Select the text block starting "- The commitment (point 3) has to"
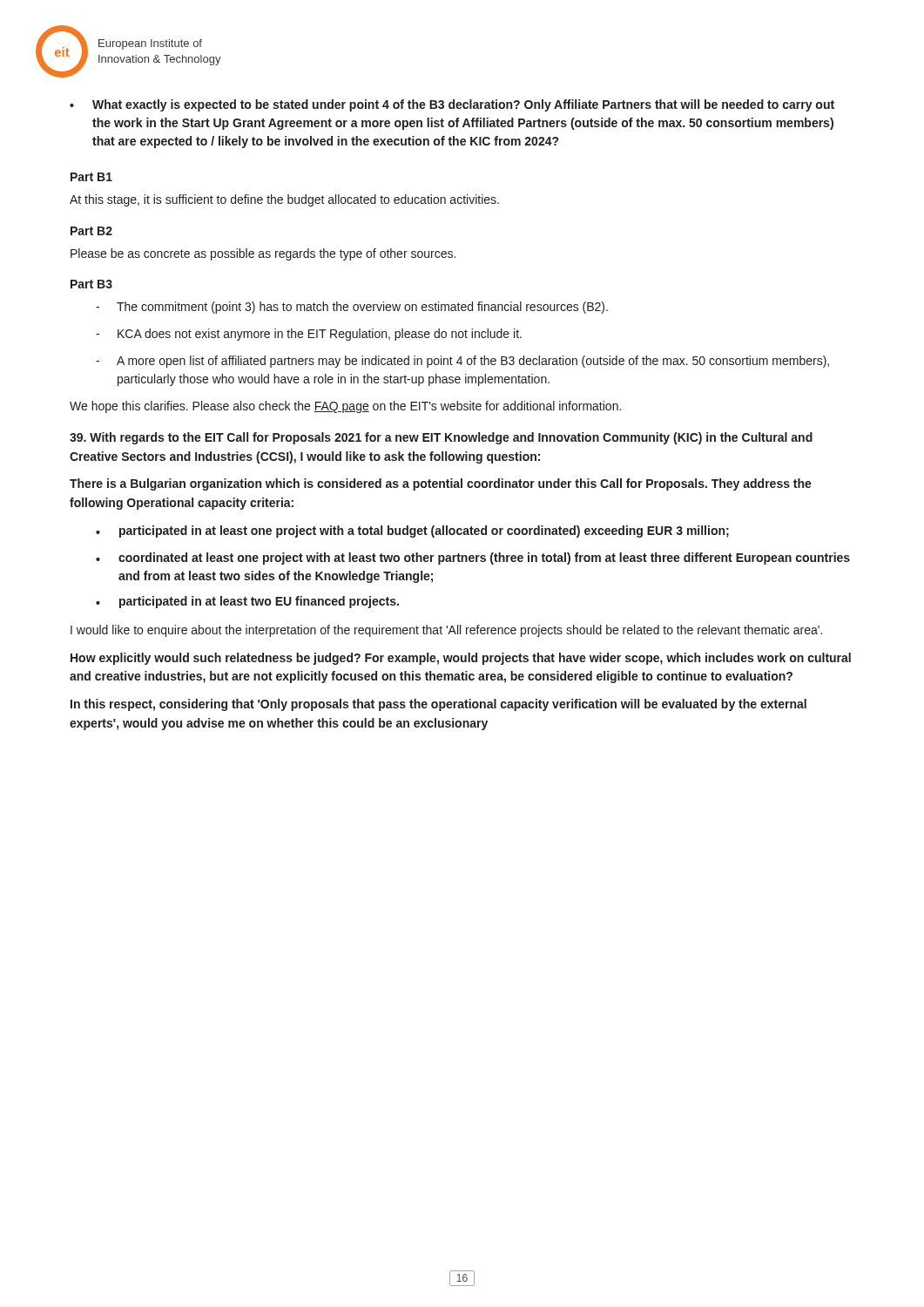 (352, 307)
